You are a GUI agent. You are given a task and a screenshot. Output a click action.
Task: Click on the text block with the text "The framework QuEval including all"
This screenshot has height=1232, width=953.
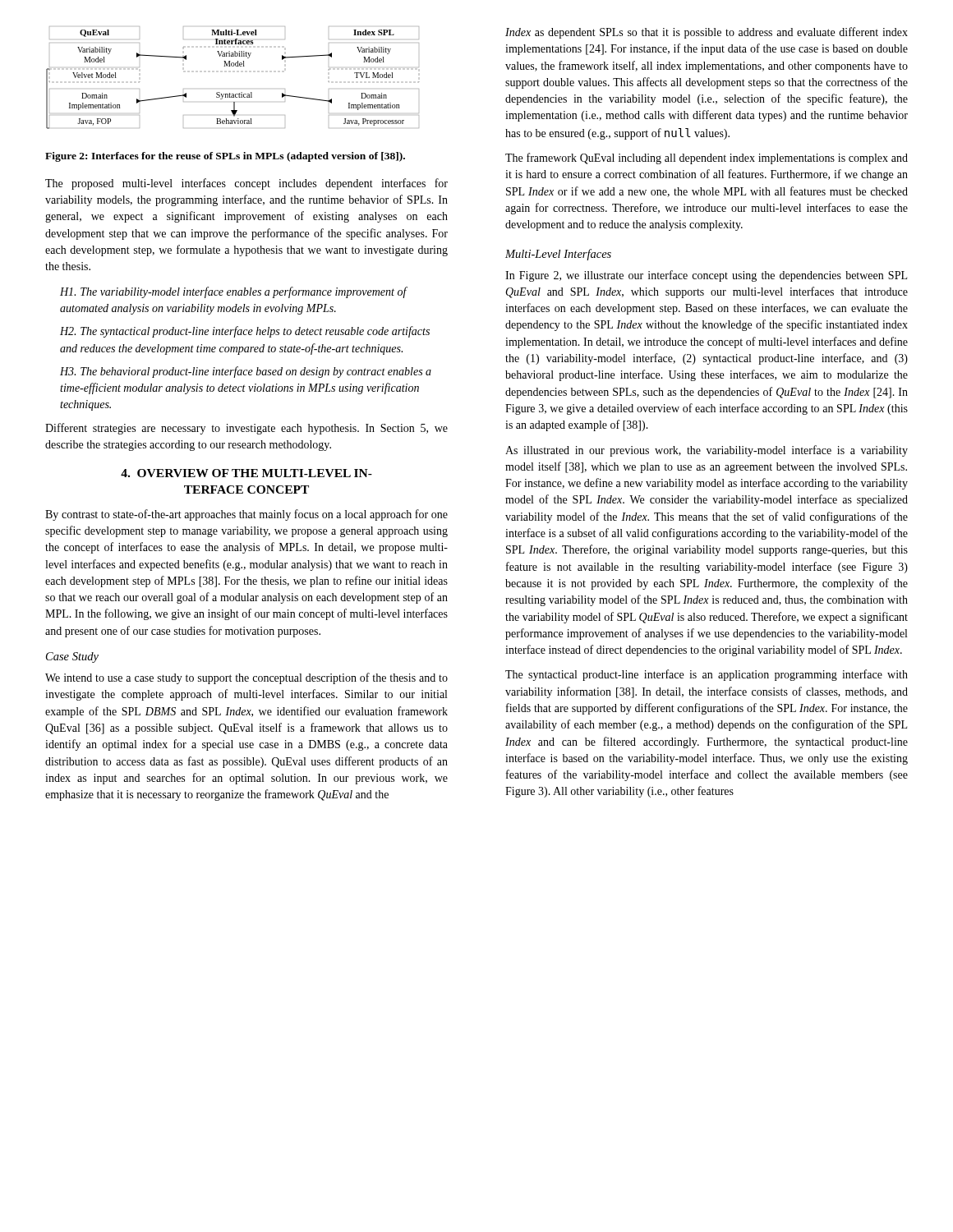coord(707,192)
